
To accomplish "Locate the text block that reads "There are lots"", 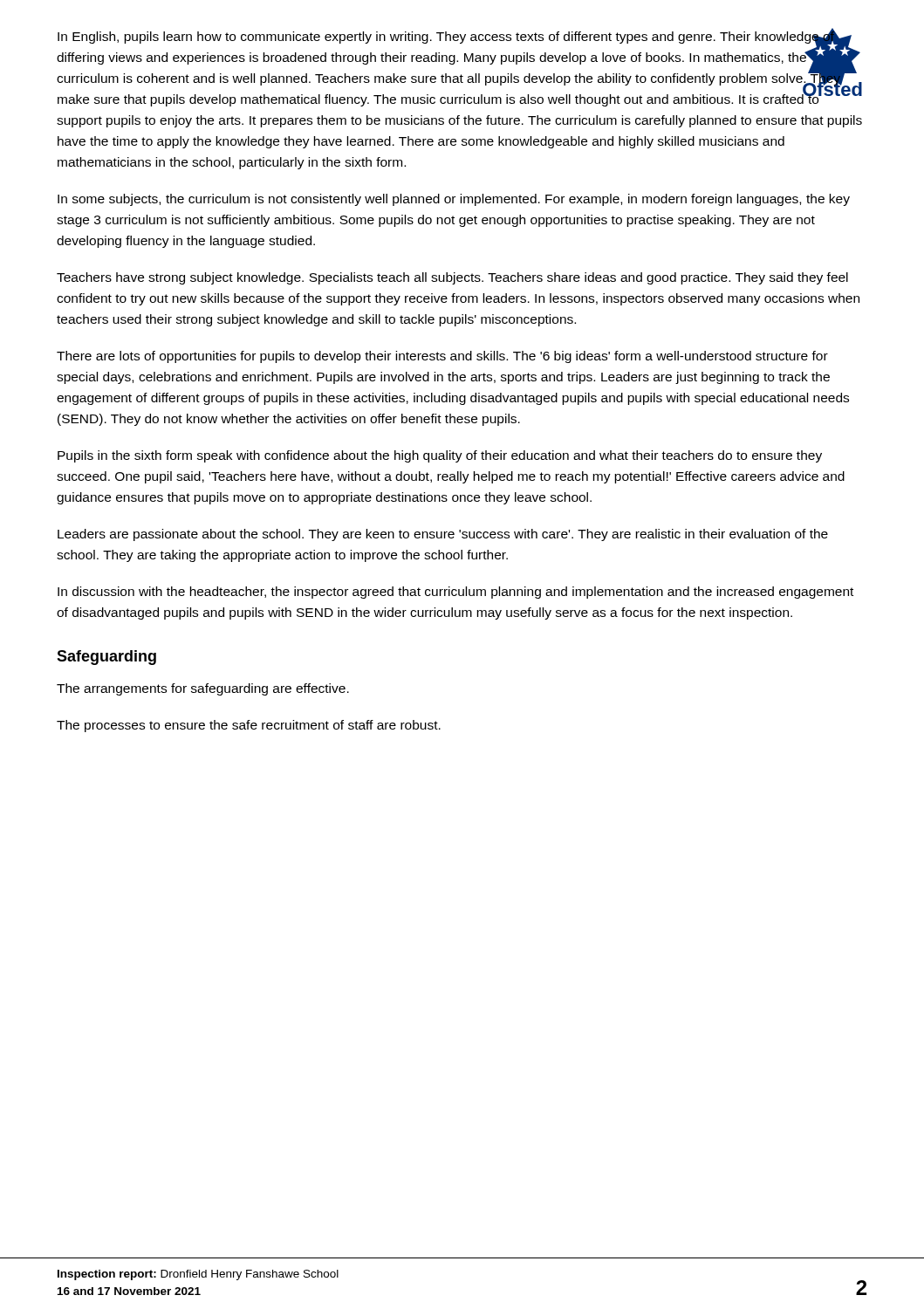I will point(453,387).
